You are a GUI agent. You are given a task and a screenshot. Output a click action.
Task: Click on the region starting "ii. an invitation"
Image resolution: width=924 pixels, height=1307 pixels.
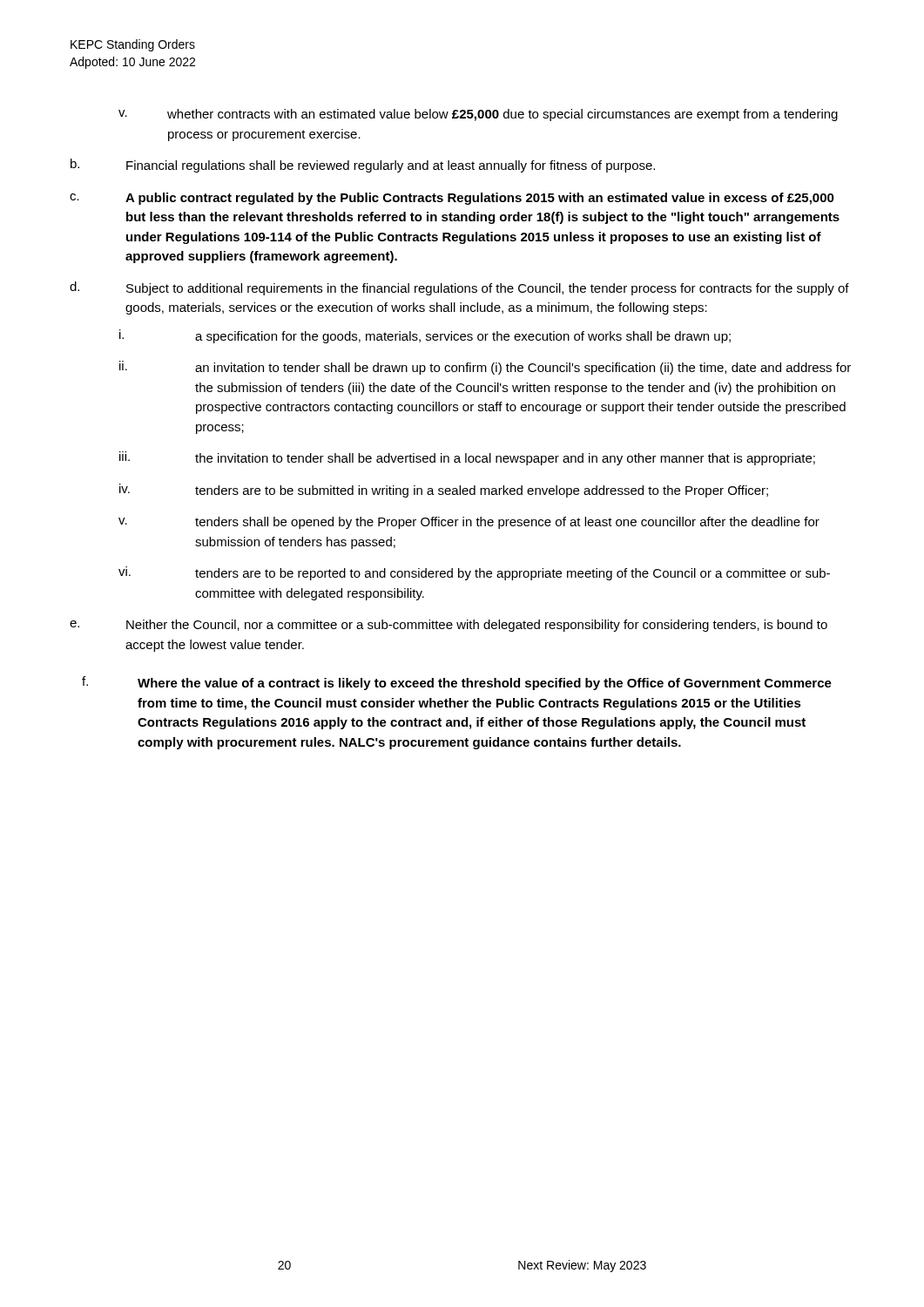click(486, 397)
